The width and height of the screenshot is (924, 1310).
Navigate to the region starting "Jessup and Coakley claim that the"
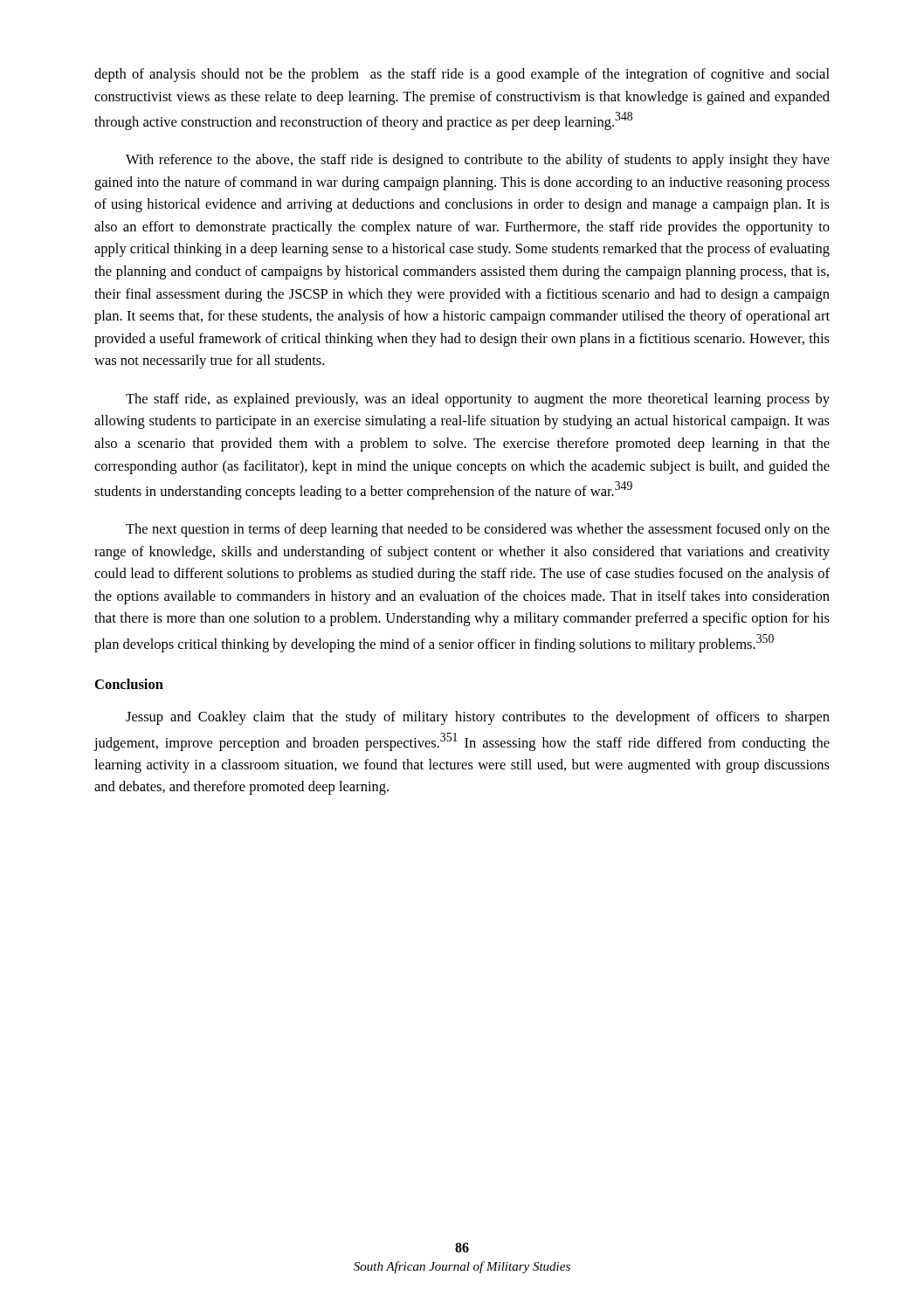462,752
